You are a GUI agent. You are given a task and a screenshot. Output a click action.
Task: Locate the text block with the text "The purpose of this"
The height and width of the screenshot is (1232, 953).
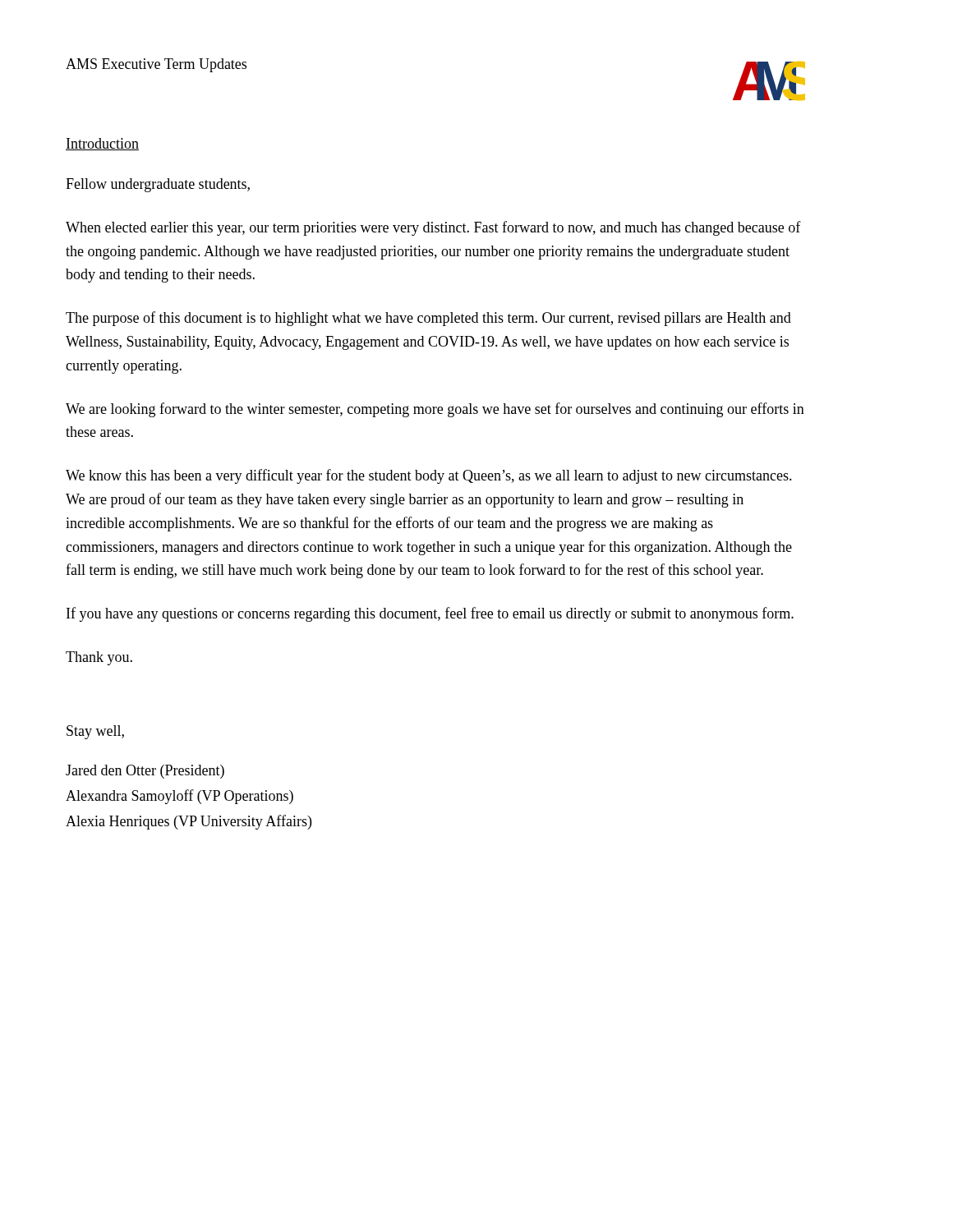click(428, 342)
